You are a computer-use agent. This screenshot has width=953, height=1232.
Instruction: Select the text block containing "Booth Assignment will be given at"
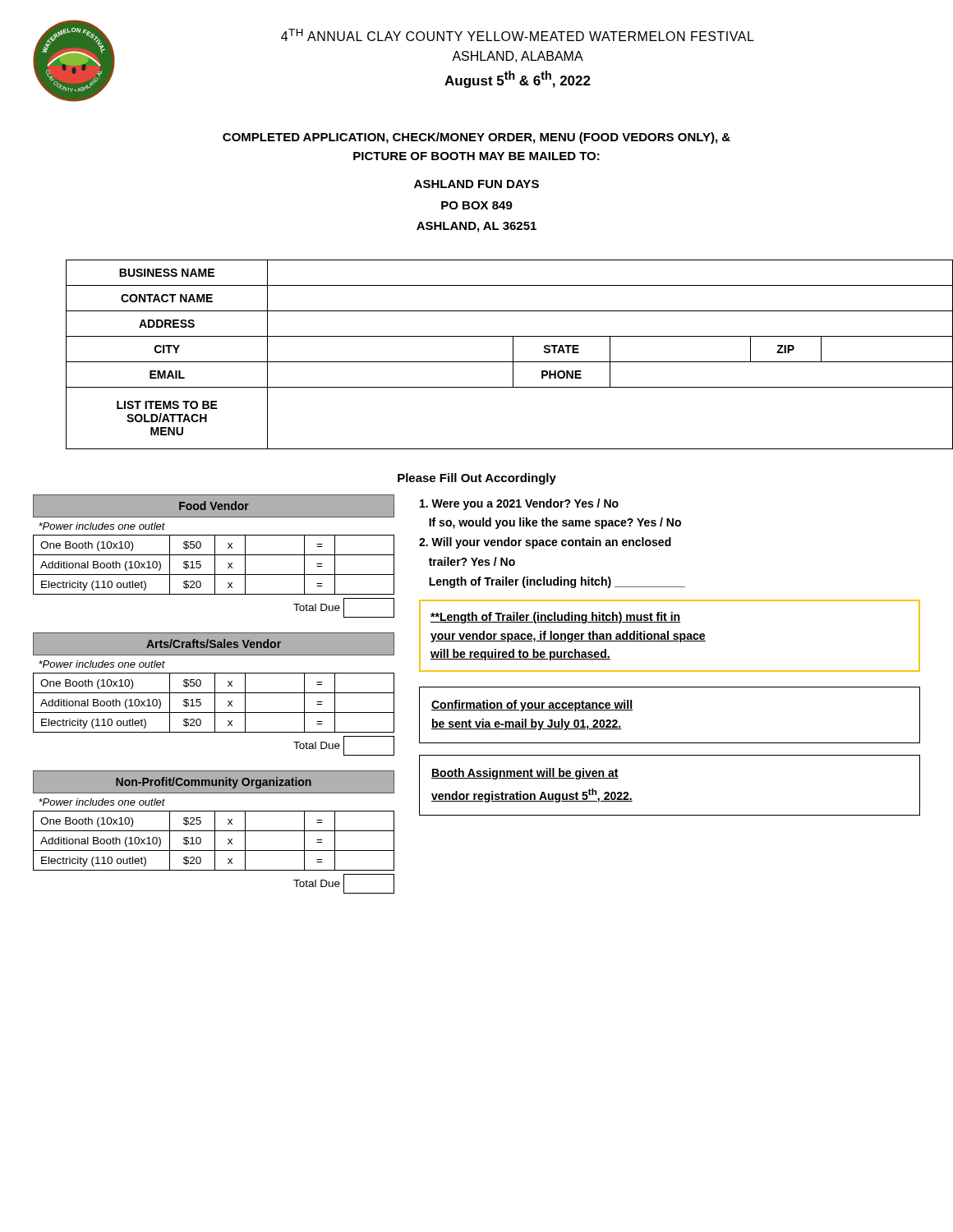click(532, 784)
